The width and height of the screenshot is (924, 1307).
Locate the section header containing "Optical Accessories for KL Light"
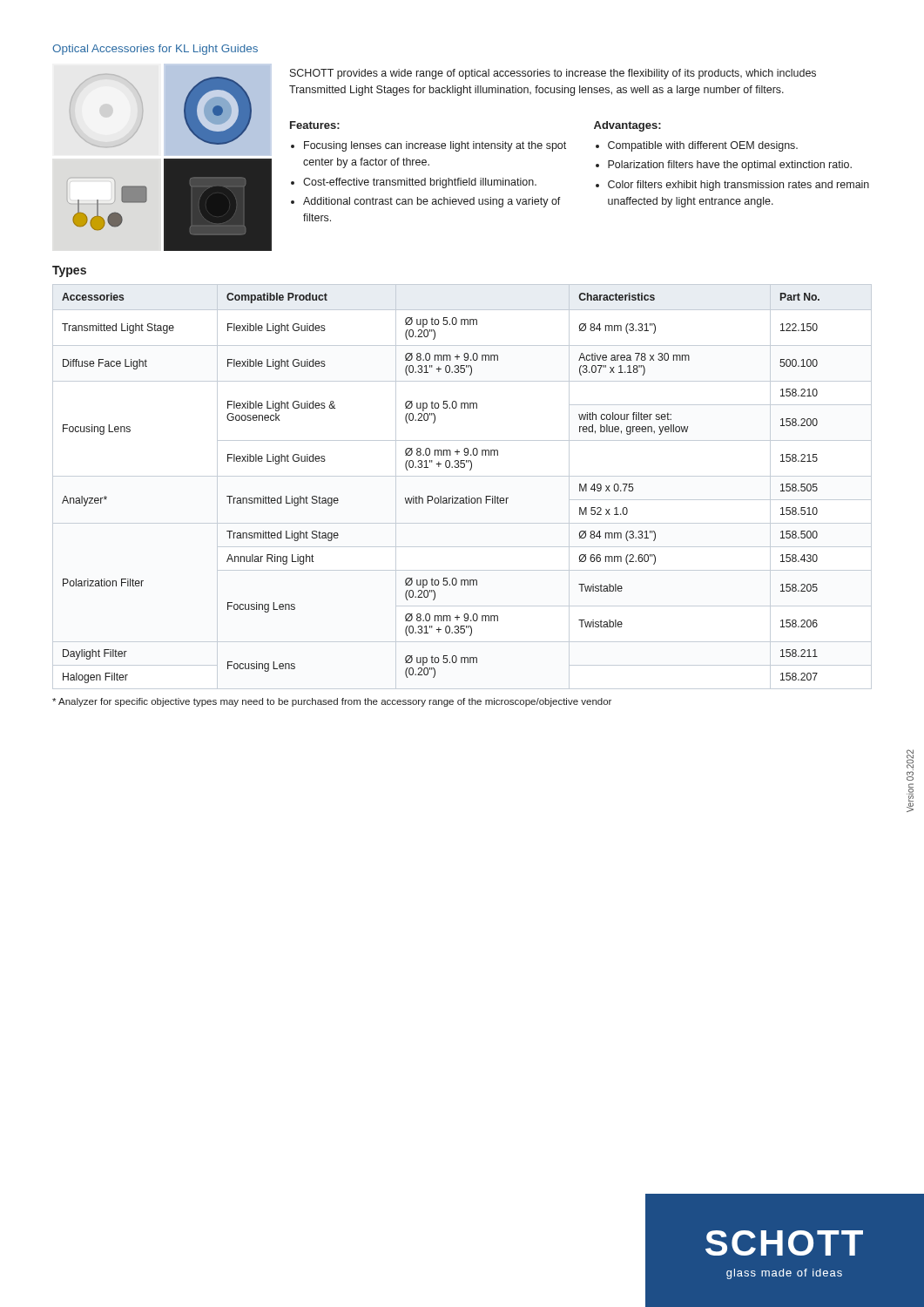pos(155,48)
